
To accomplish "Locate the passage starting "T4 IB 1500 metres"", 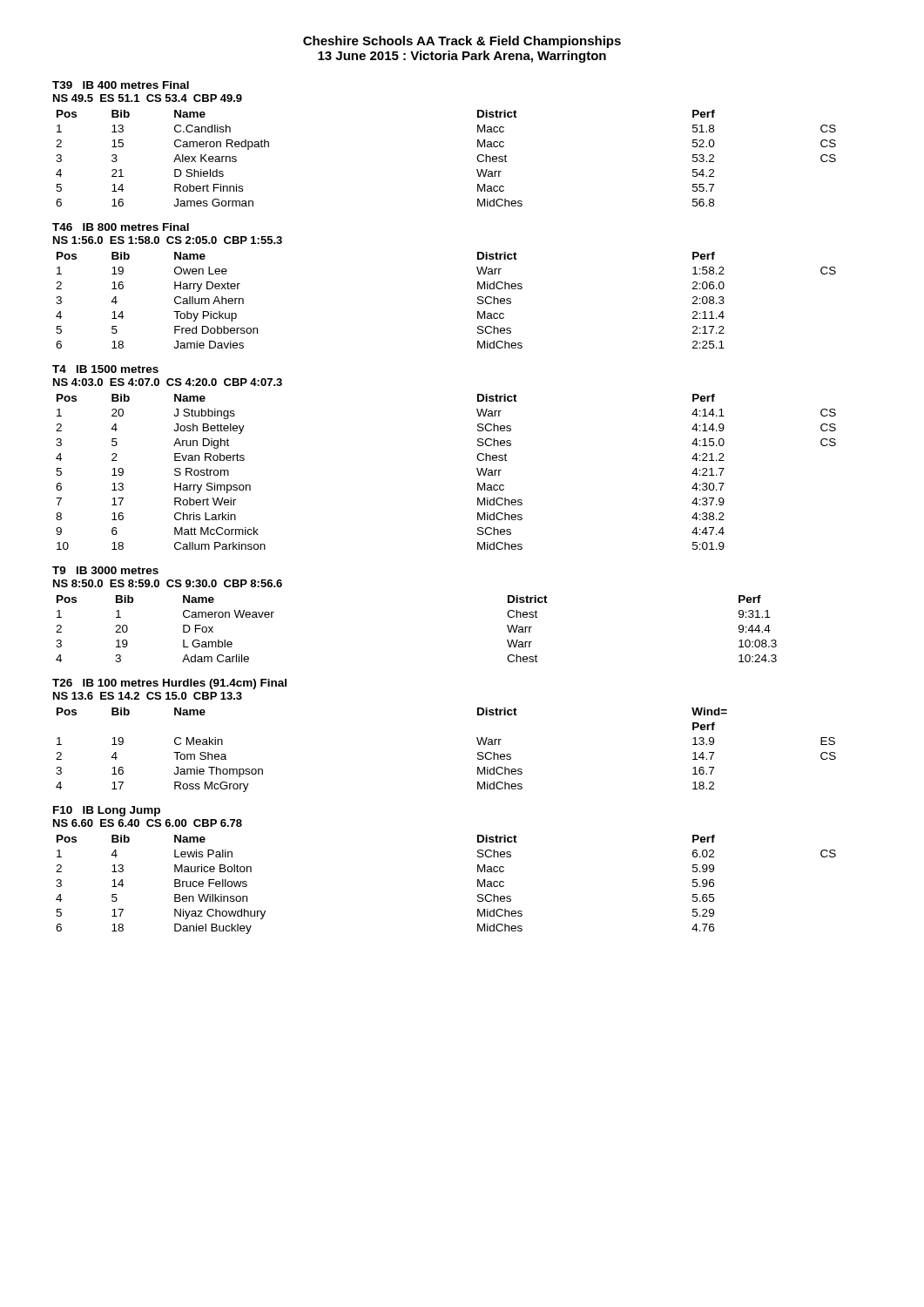I will tap(106, 369).
